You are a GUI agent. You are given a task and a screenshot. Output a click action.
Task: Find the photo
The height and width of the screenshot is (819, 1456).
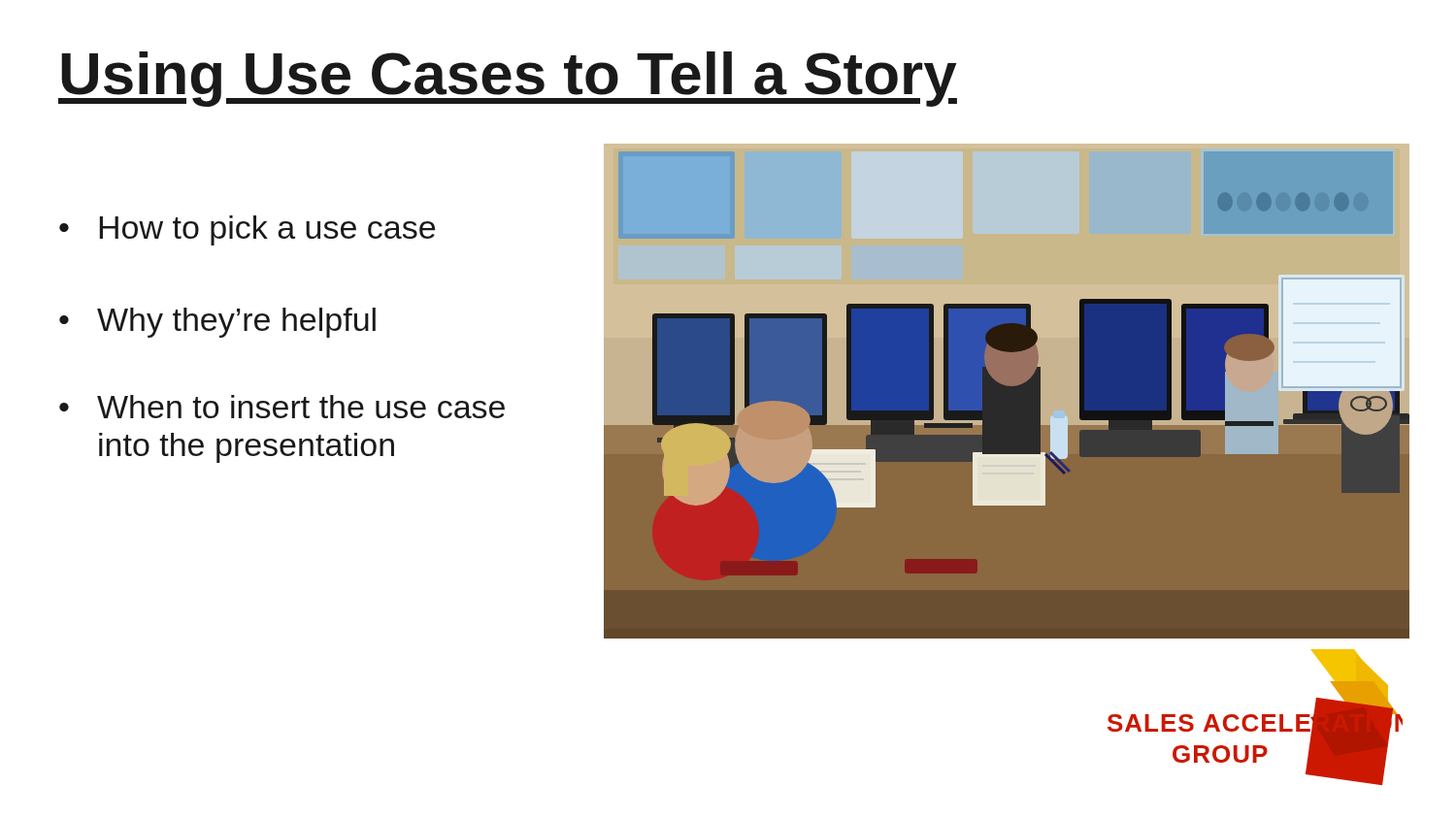click(x=1007, y=391)
